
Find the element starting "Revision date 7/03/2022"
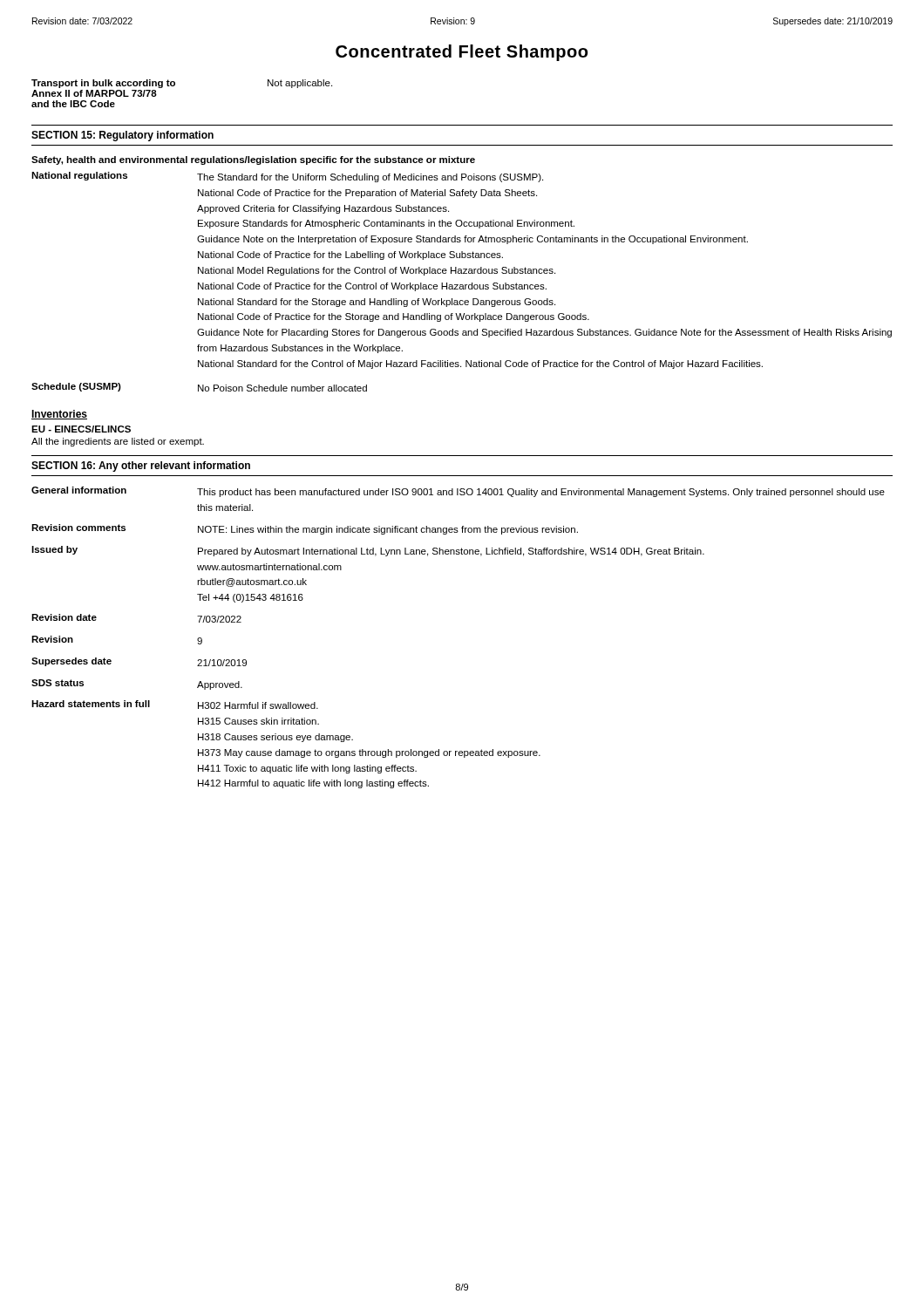(x=67, y=618)
